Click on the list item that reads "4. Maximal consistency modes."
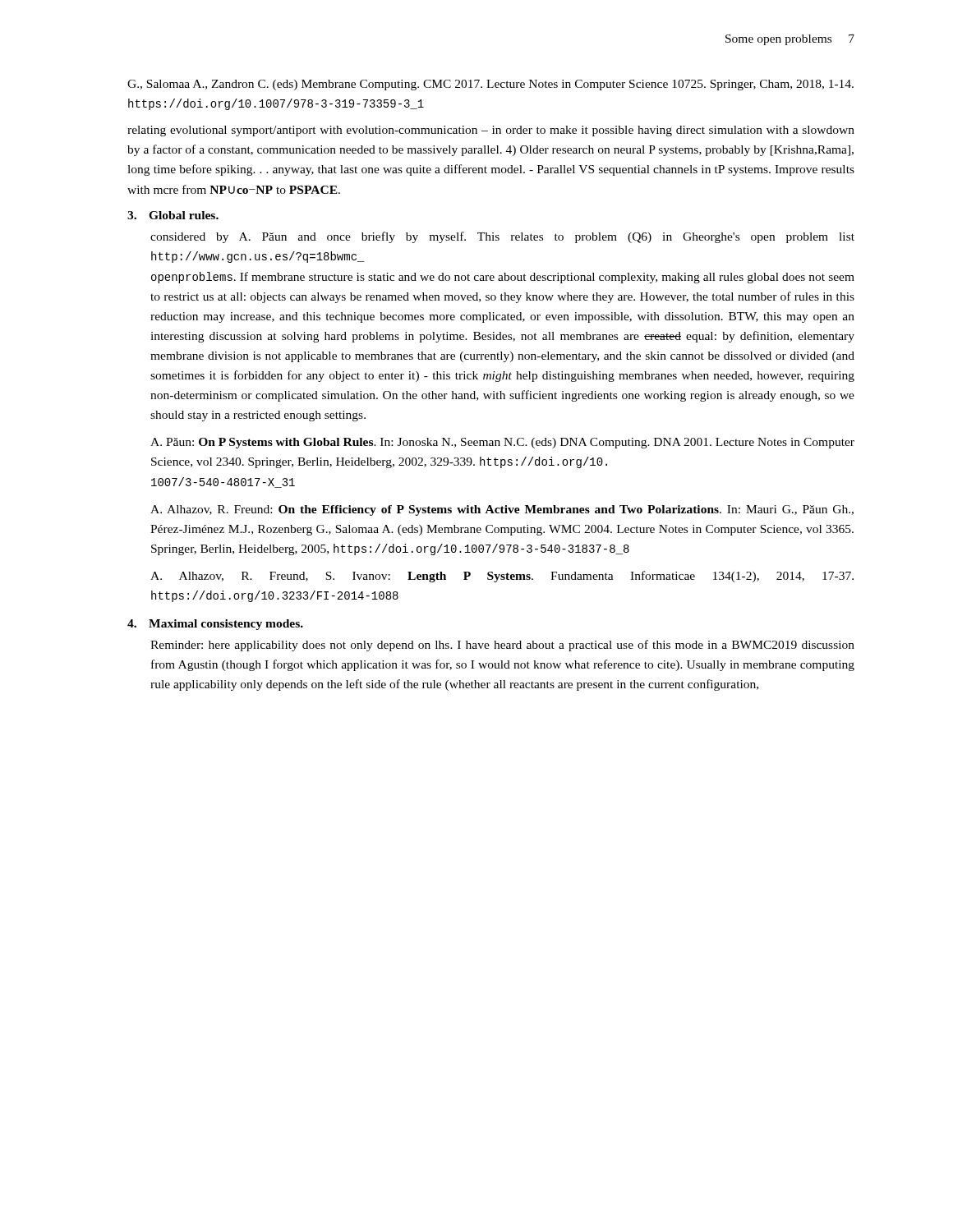This screenshot has height=1232, width=953. tap(215, 623)
